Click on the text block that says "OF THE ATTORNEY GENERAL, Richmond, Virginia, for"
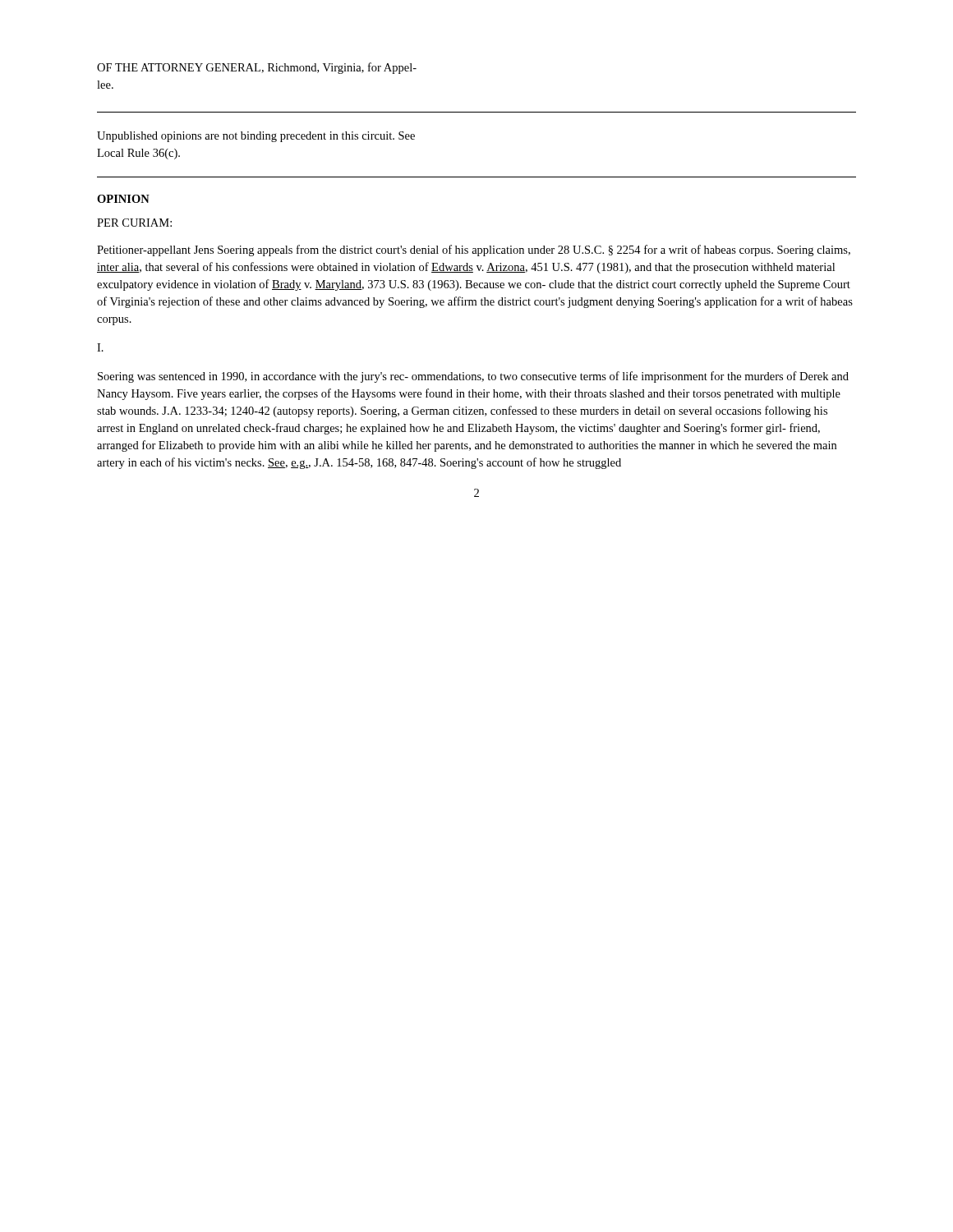This screenshot has height=1232, width=953. [x=257, y=68]
